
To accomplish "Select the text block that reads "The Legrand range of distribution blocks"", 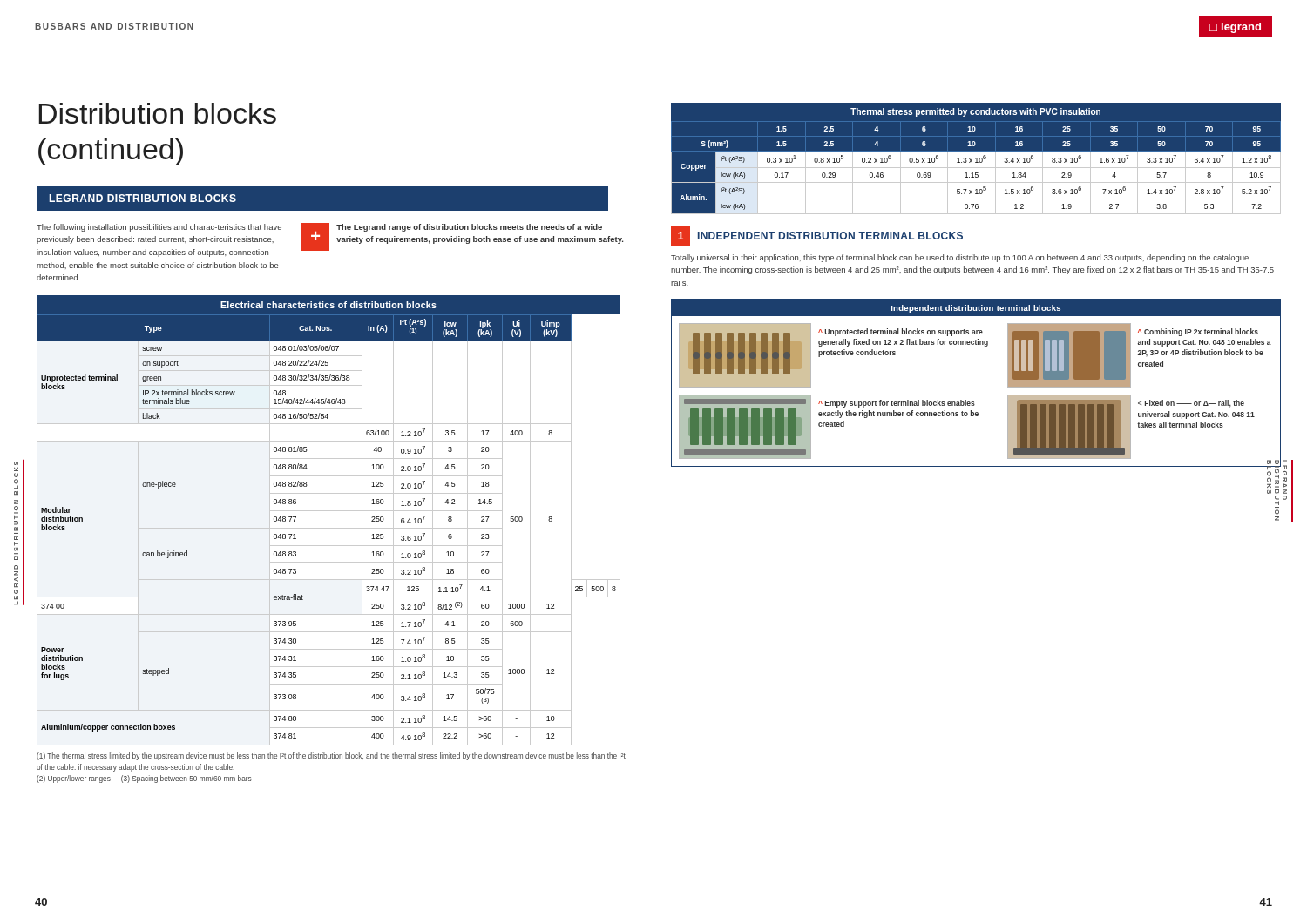I will [x=480, y=233].
